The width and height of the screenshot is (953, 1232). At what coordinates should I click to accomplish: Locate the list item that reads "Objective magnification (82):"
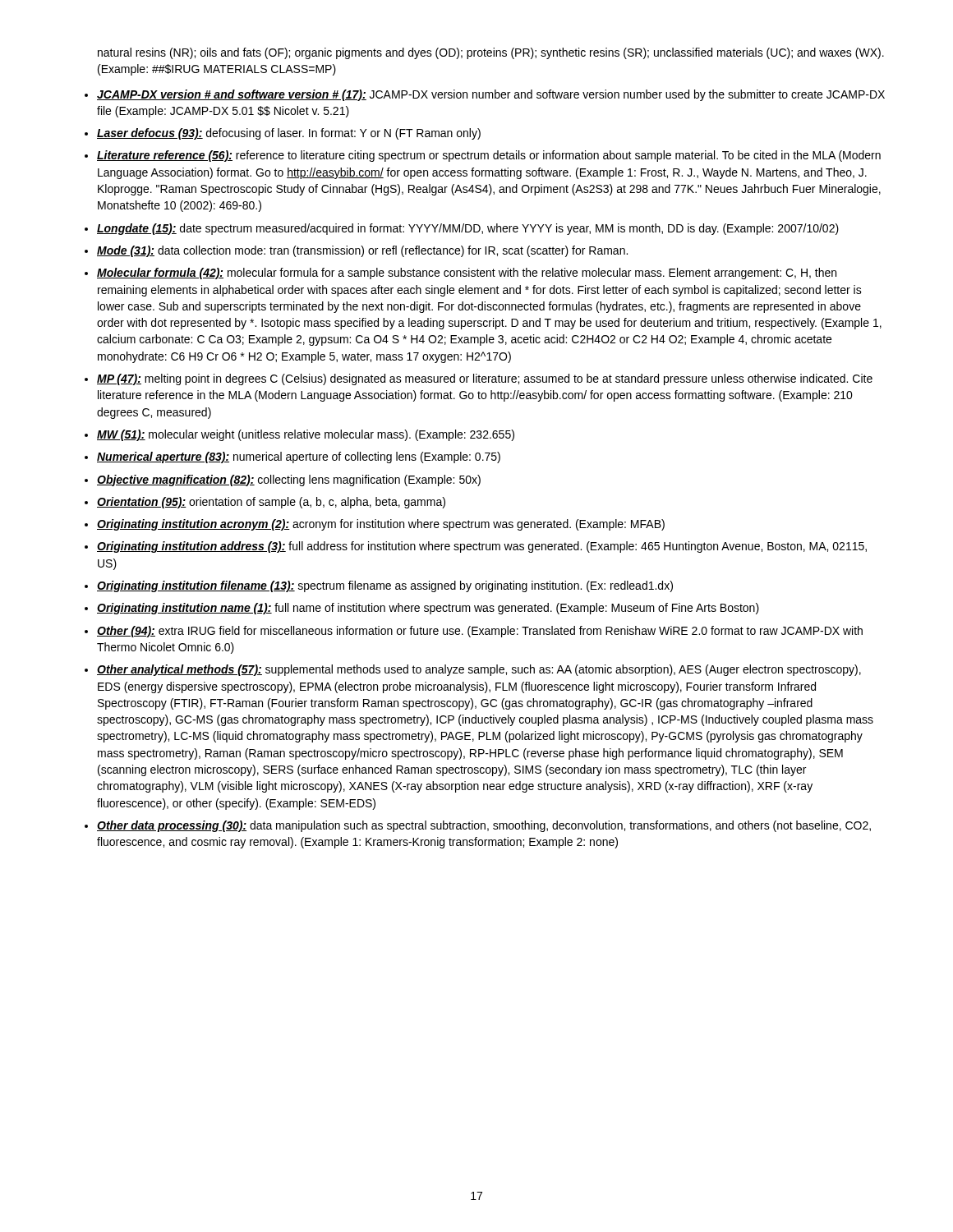pyautogui.click(x=289, y=479)
